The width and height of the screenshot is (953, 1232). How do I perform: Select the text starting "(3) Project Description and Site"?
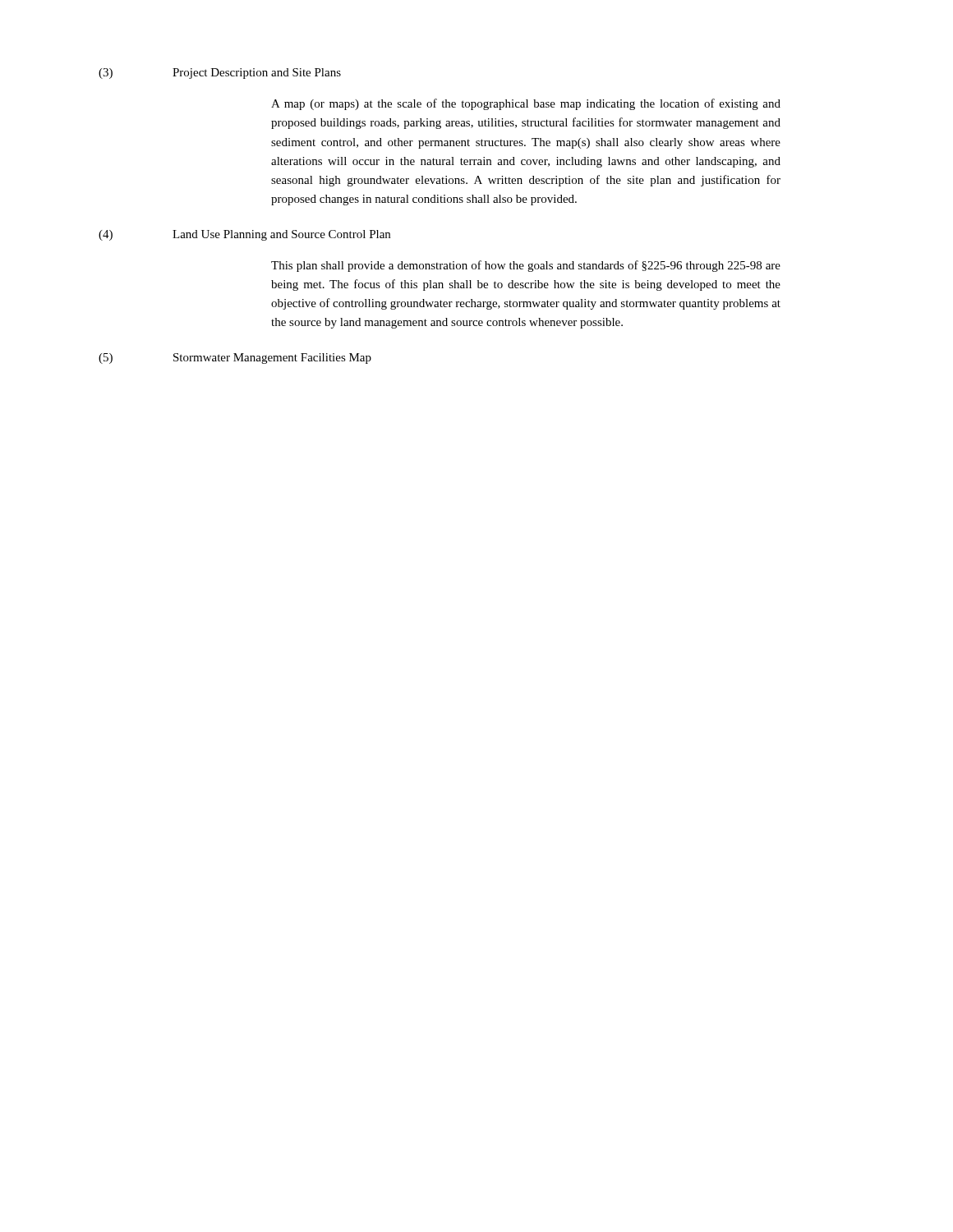pos(220,73)
